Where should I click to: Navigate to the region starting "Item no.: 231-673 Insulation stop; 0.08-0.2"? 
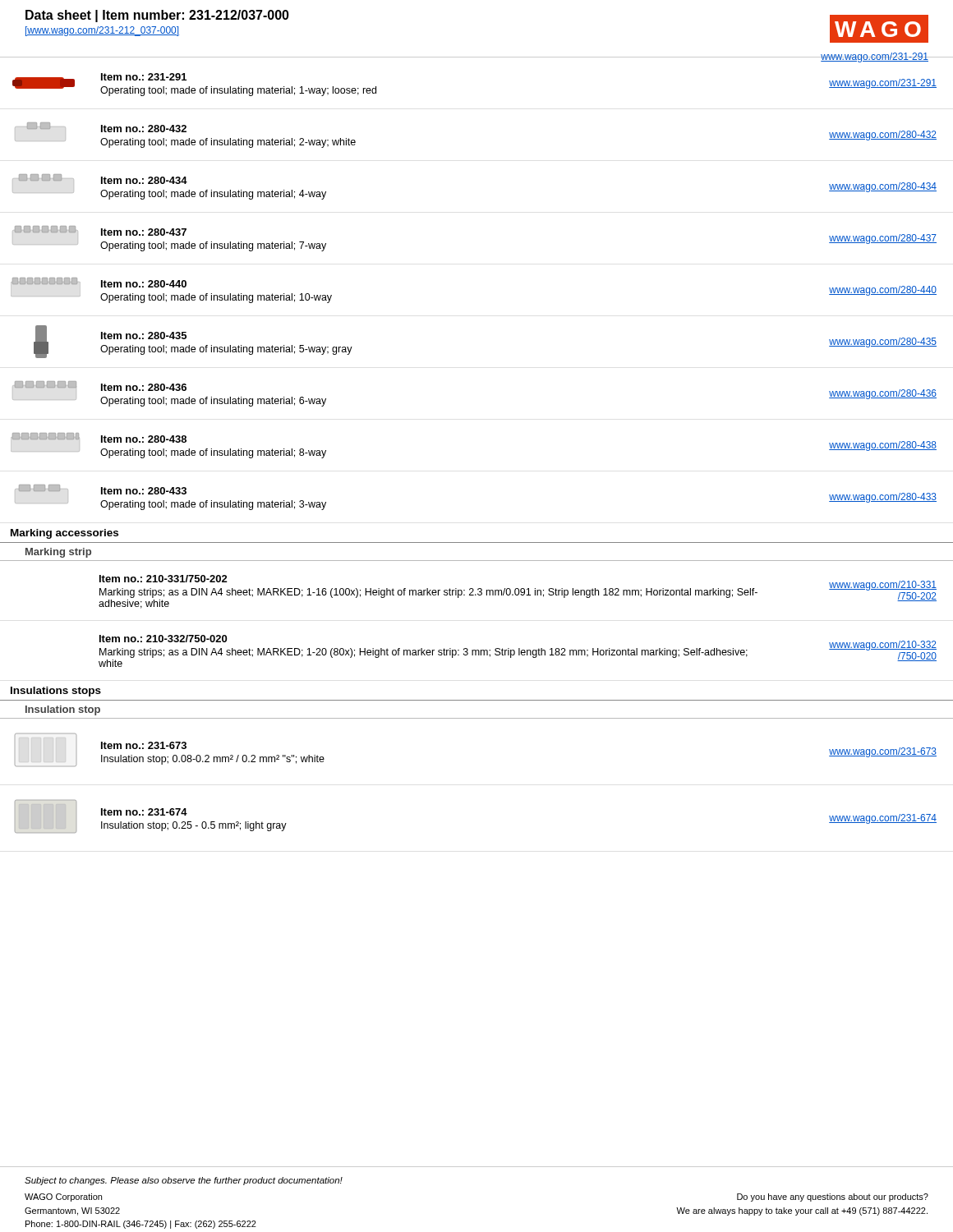coord(174,755)
